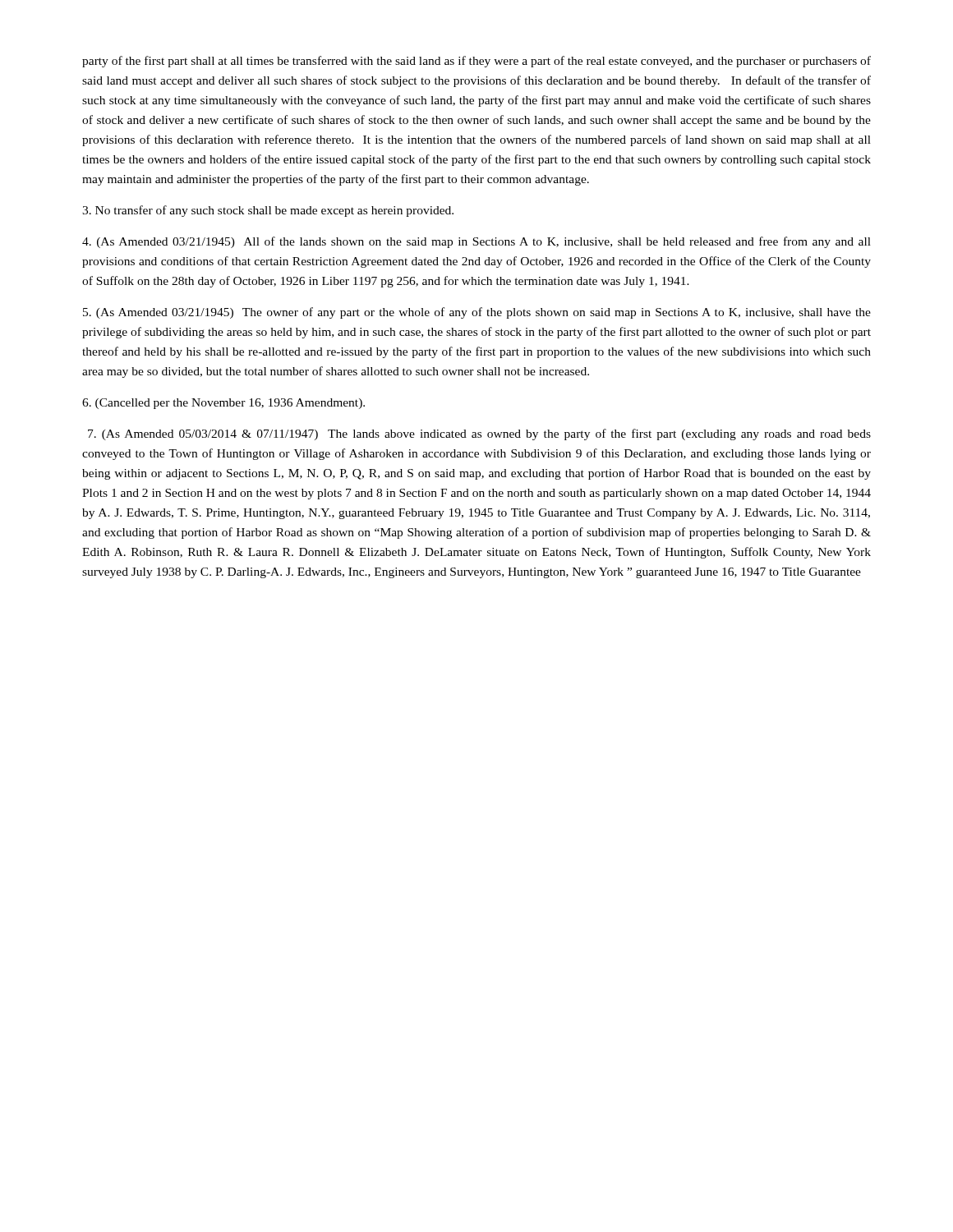Navigate to the text block starting "(As Amended 03/21/1945) All of the"
Screen dimensions: 1232x953
pyautogui.click(x=476, y=261)
